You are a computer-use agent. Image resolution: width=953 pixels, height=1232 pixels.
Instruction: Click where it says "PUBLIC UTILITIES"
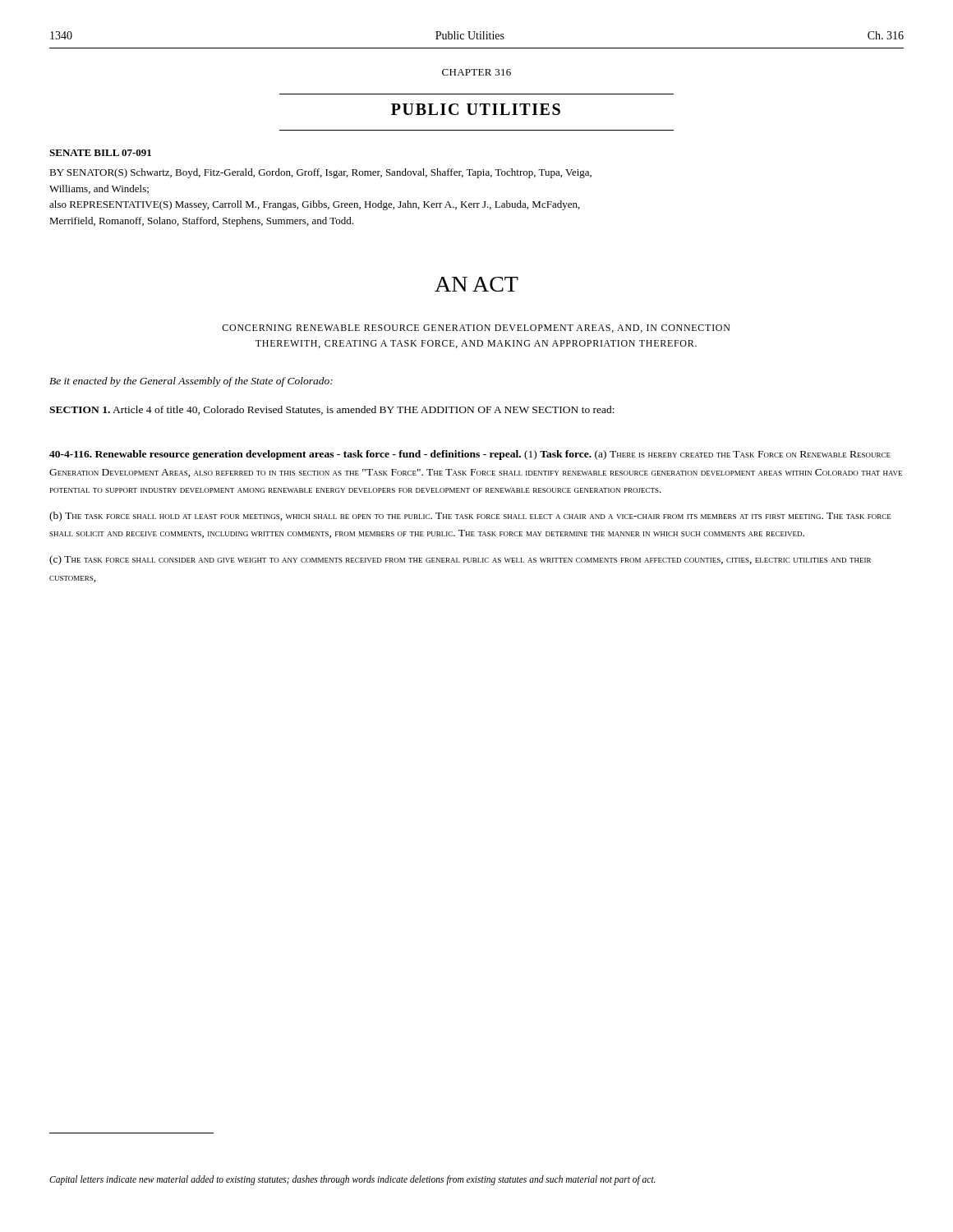point(476,109)
